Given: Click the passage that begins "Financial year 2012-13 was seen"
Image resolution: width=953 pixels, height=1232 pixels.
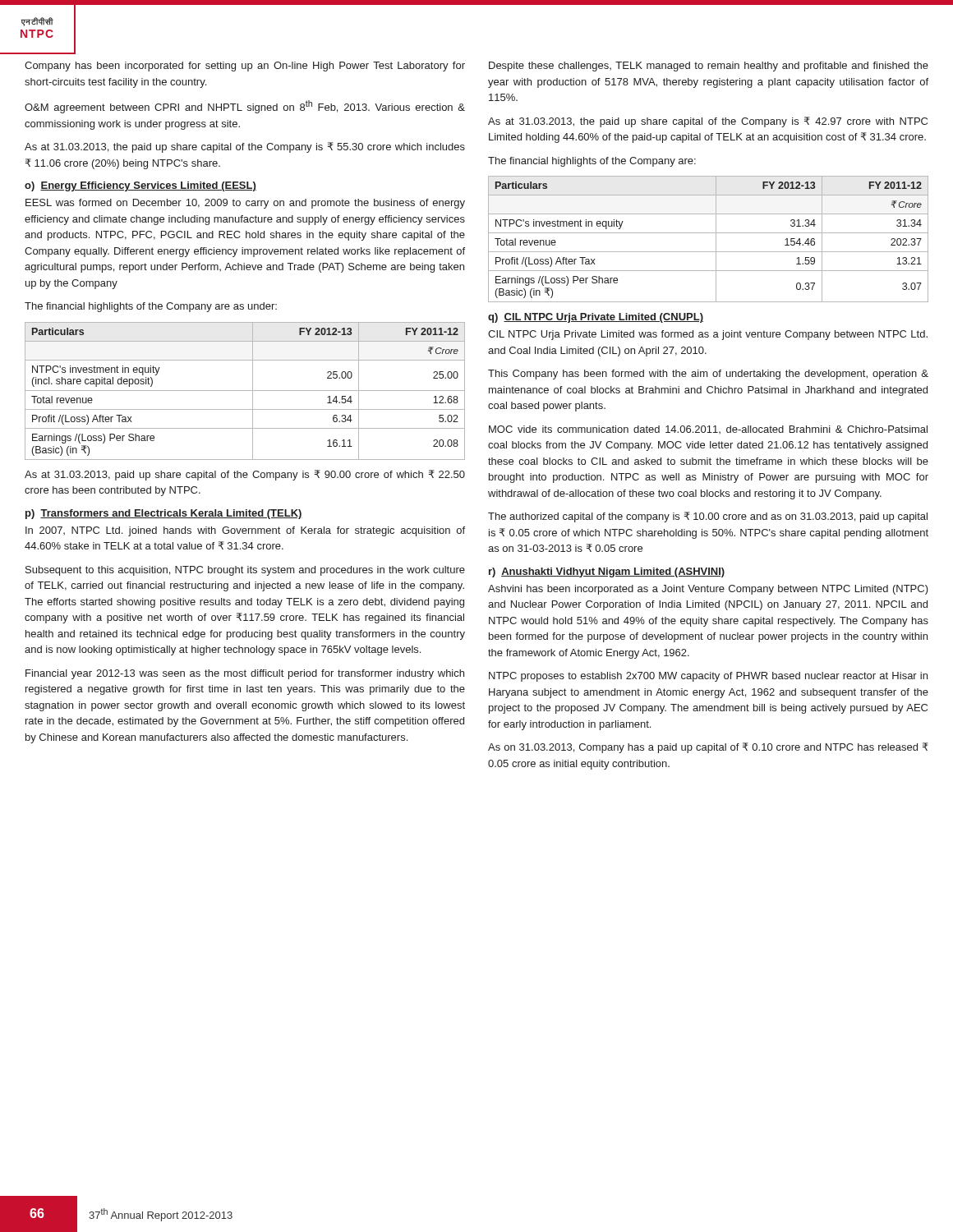Looking at the screenshot, I should [x=245, y=705].
